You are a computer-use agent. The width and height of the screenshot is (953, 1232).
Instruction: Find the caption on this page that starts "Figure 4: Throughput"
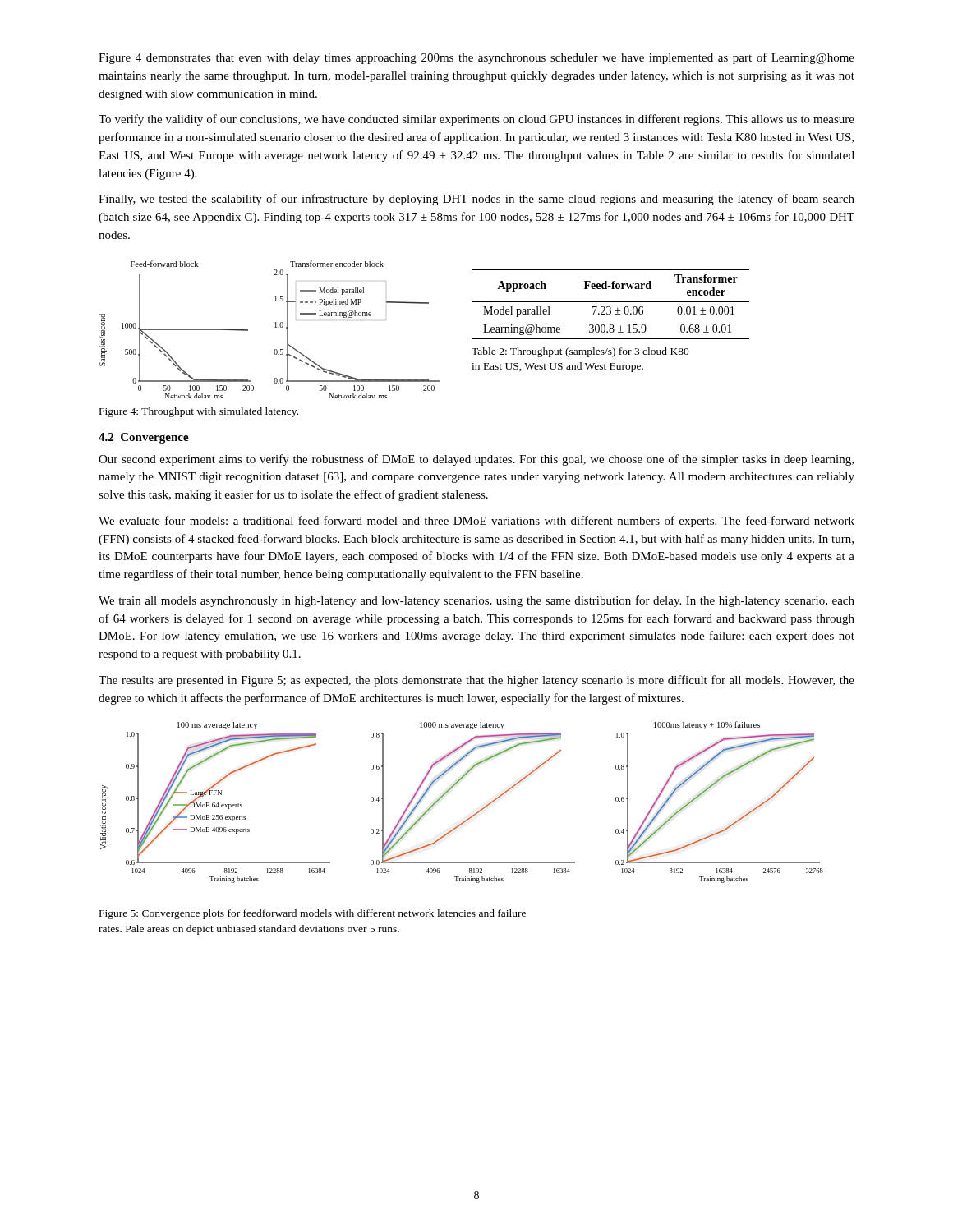[x=199, y=411]
